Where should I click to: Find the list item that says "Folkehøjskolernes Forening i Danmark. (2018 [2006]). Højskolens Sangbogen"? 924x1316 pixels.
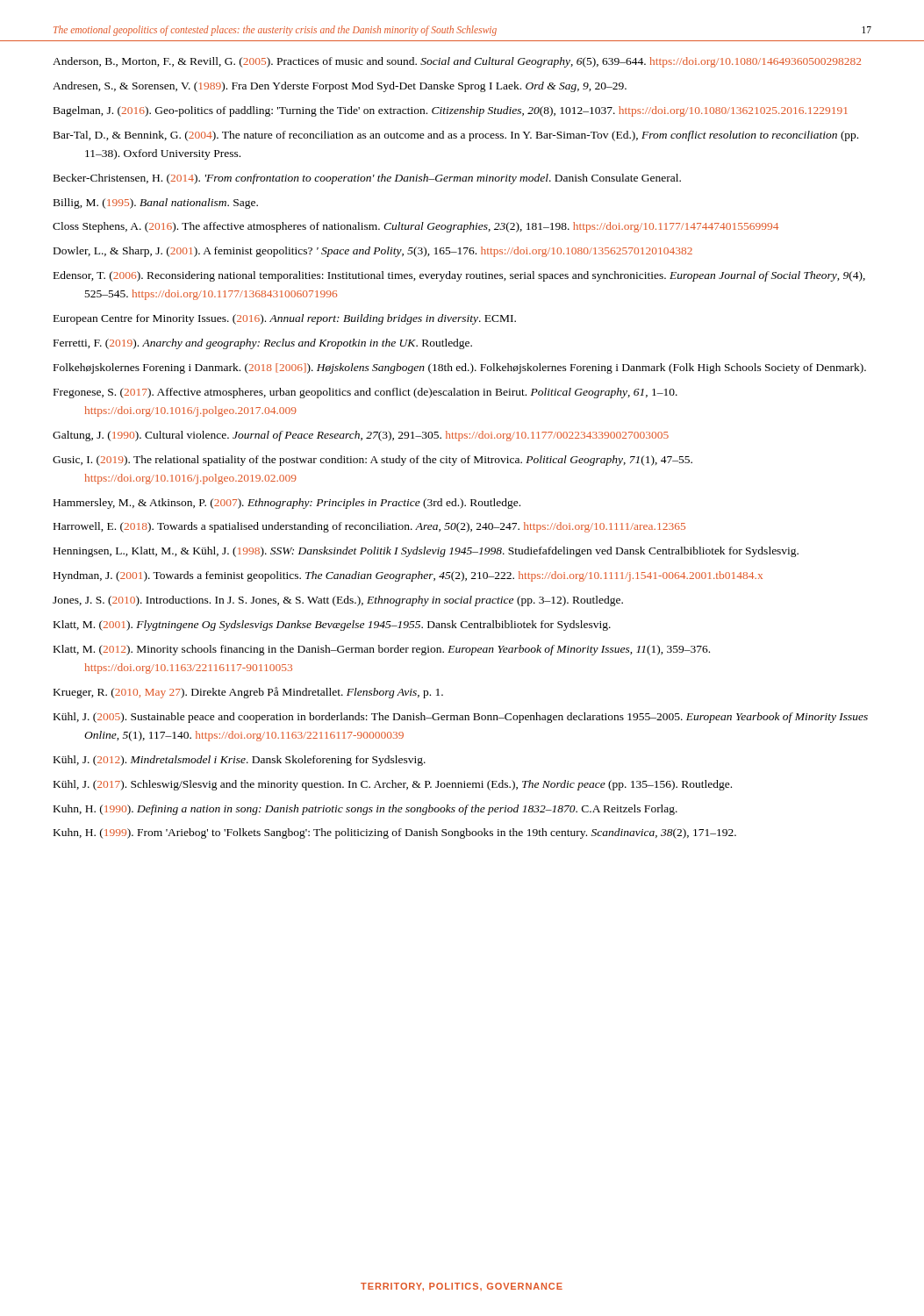(x=460, y=367)
